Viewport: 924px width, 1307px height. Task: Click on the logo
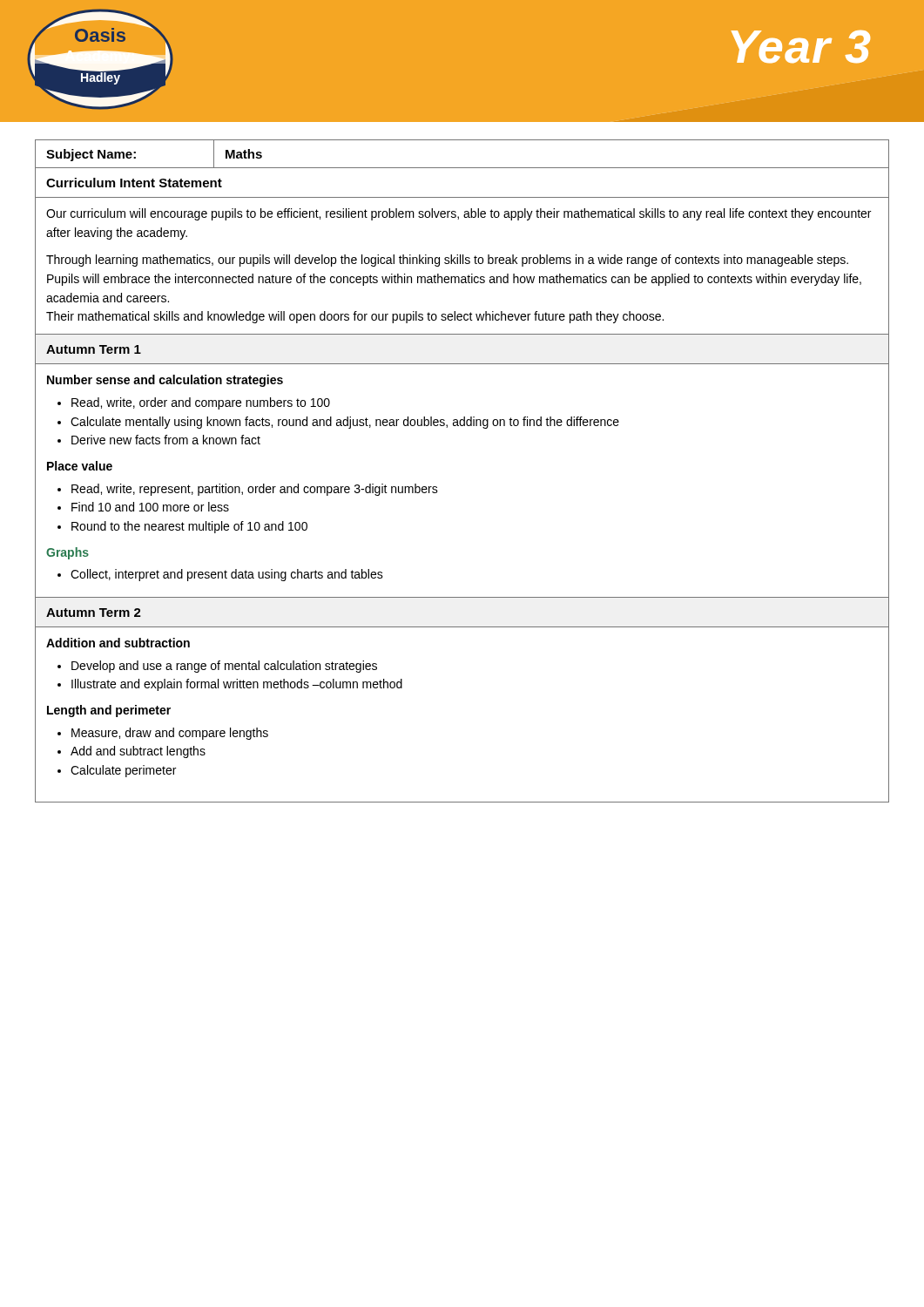click(x=105, y=59)
